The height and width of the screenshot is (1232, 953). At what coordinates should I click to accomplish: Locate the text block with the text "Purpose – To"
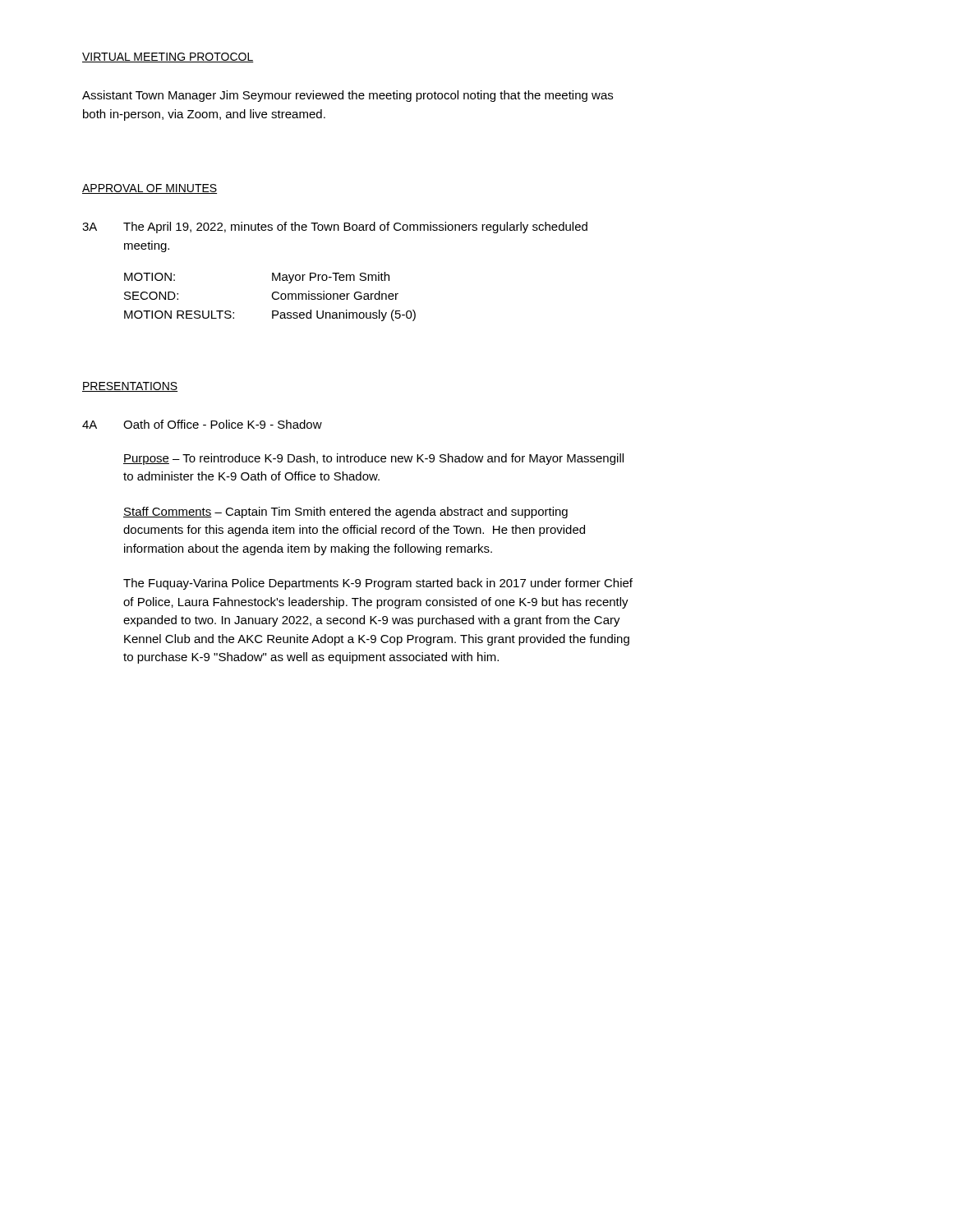click(497, 467)
